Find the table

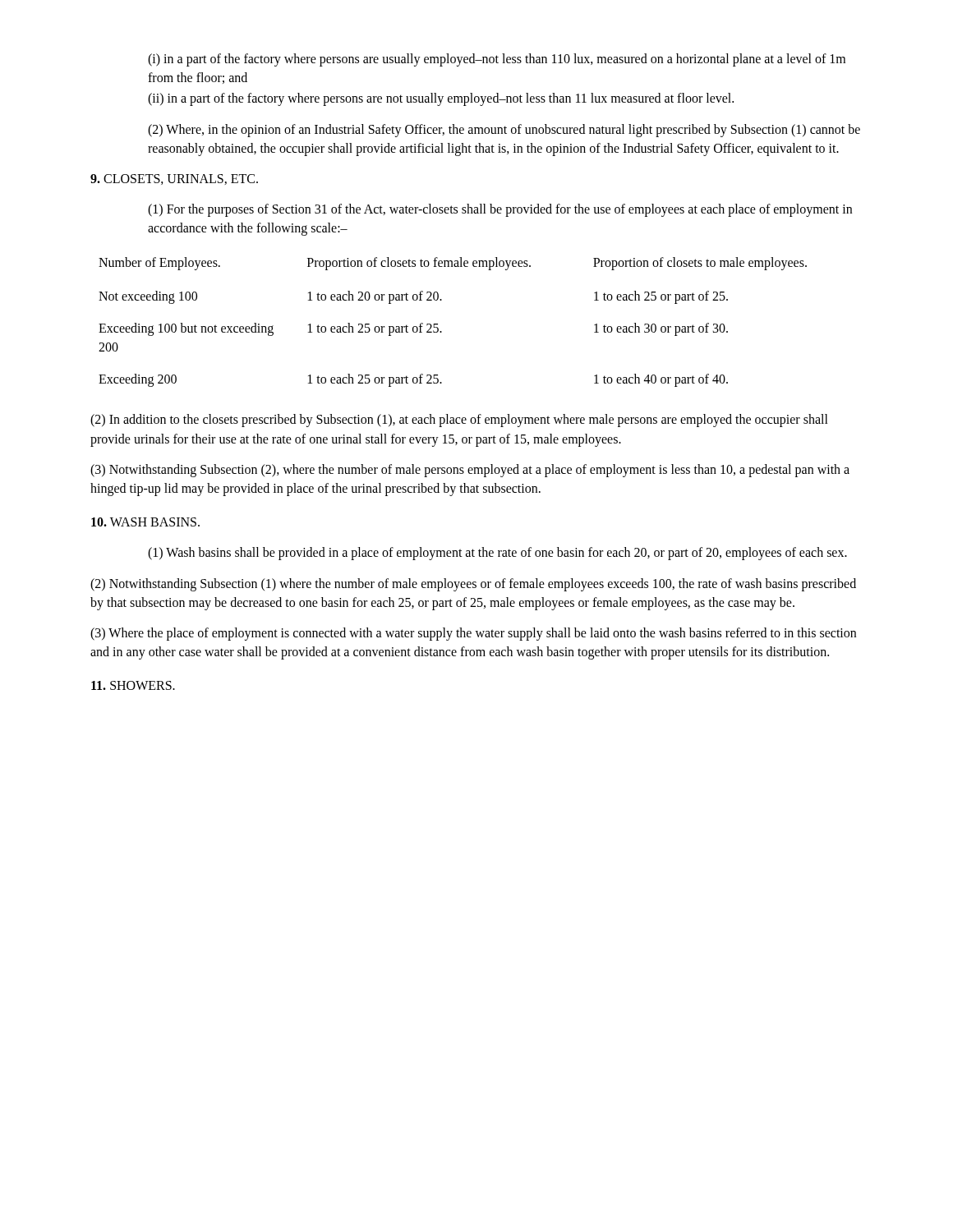point(481,321)
